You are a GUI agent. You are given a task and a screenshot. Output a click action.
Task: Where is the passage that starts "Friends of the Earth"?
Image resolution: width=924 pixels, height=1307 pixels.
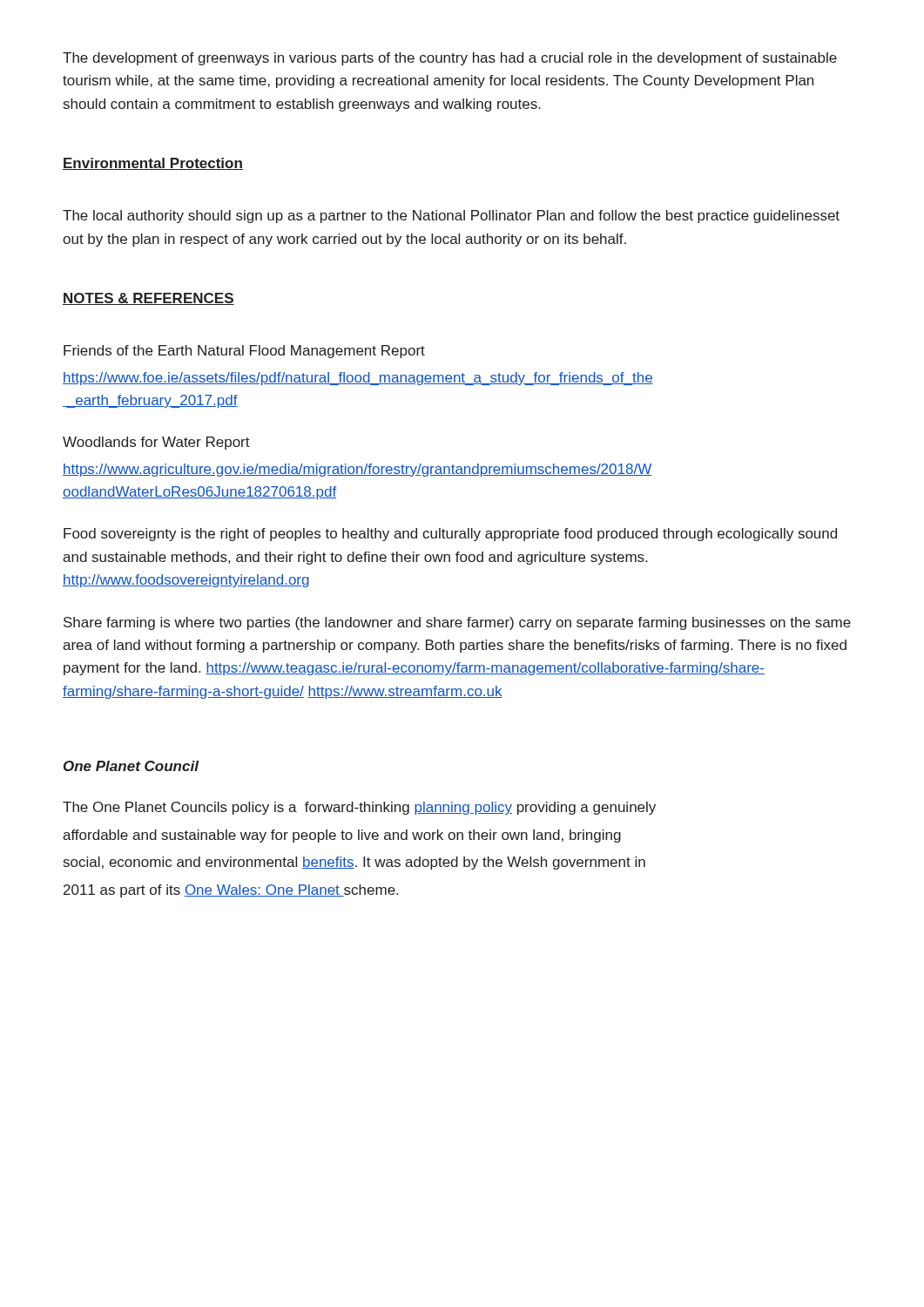[244, 351]
